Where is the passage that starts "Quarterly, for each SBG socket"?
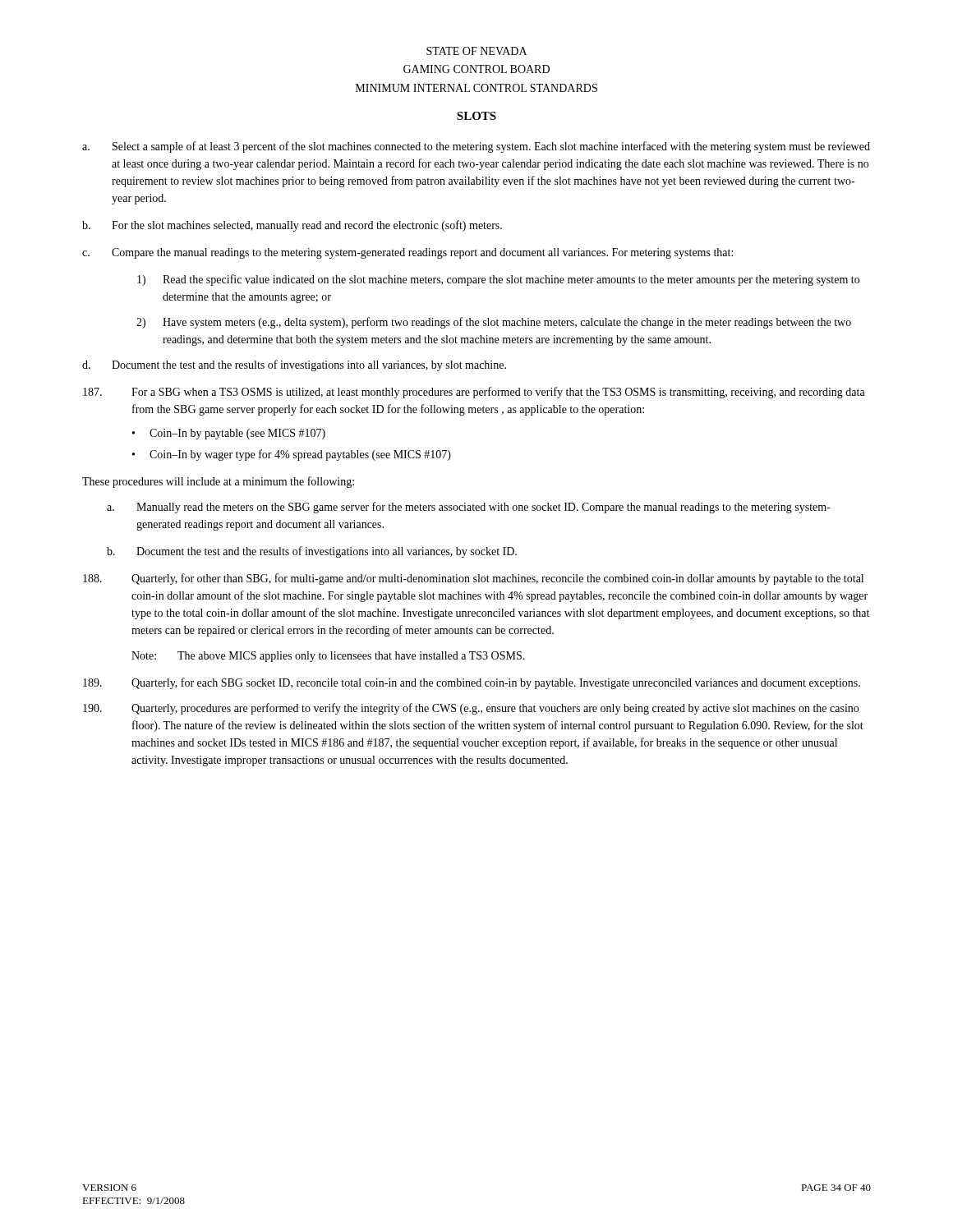The width and height of the screenshot is (953, 1232). [x=476, y=683]
